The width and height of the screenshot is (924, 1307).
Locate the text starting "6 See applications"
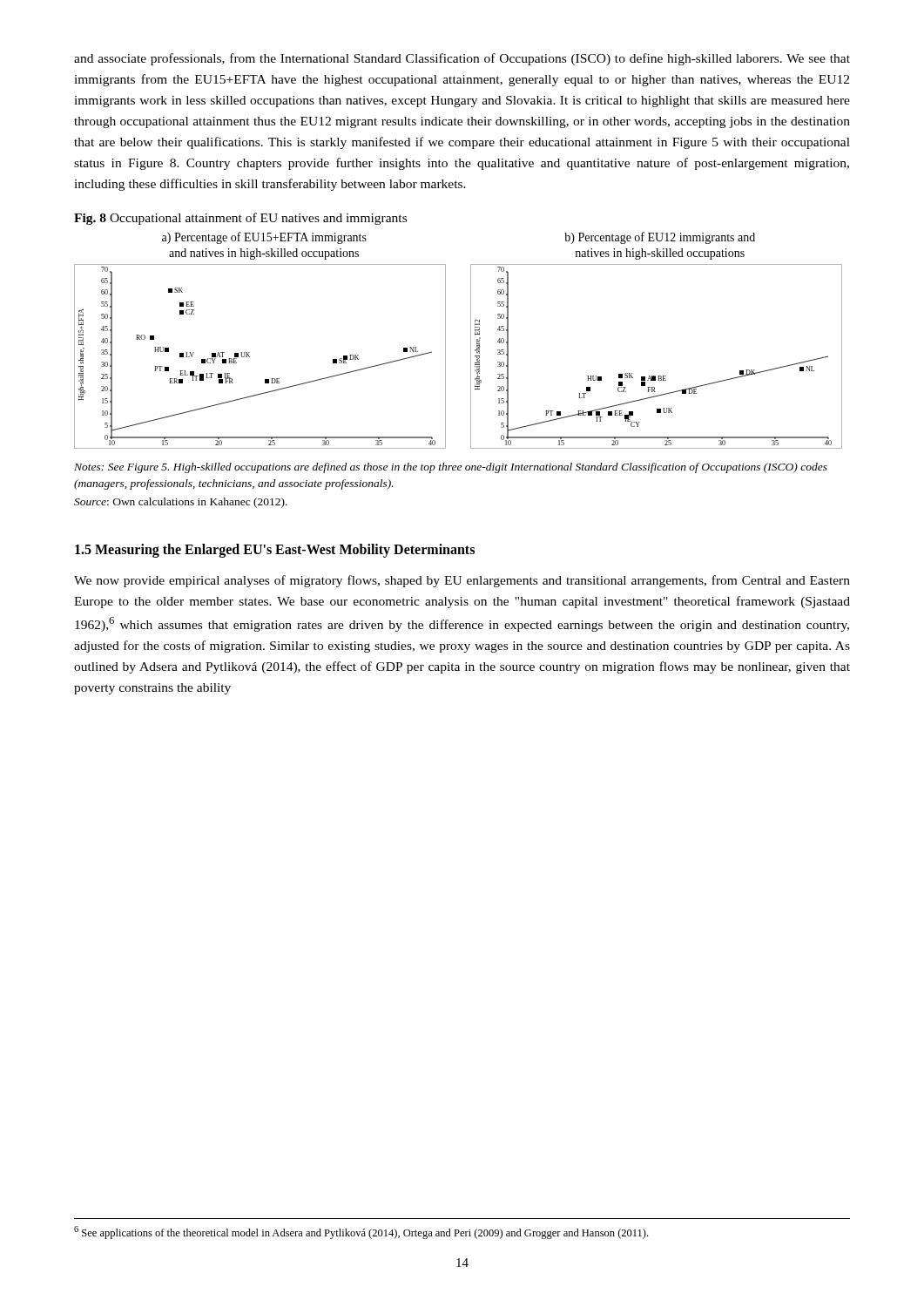click(462, 1230)
